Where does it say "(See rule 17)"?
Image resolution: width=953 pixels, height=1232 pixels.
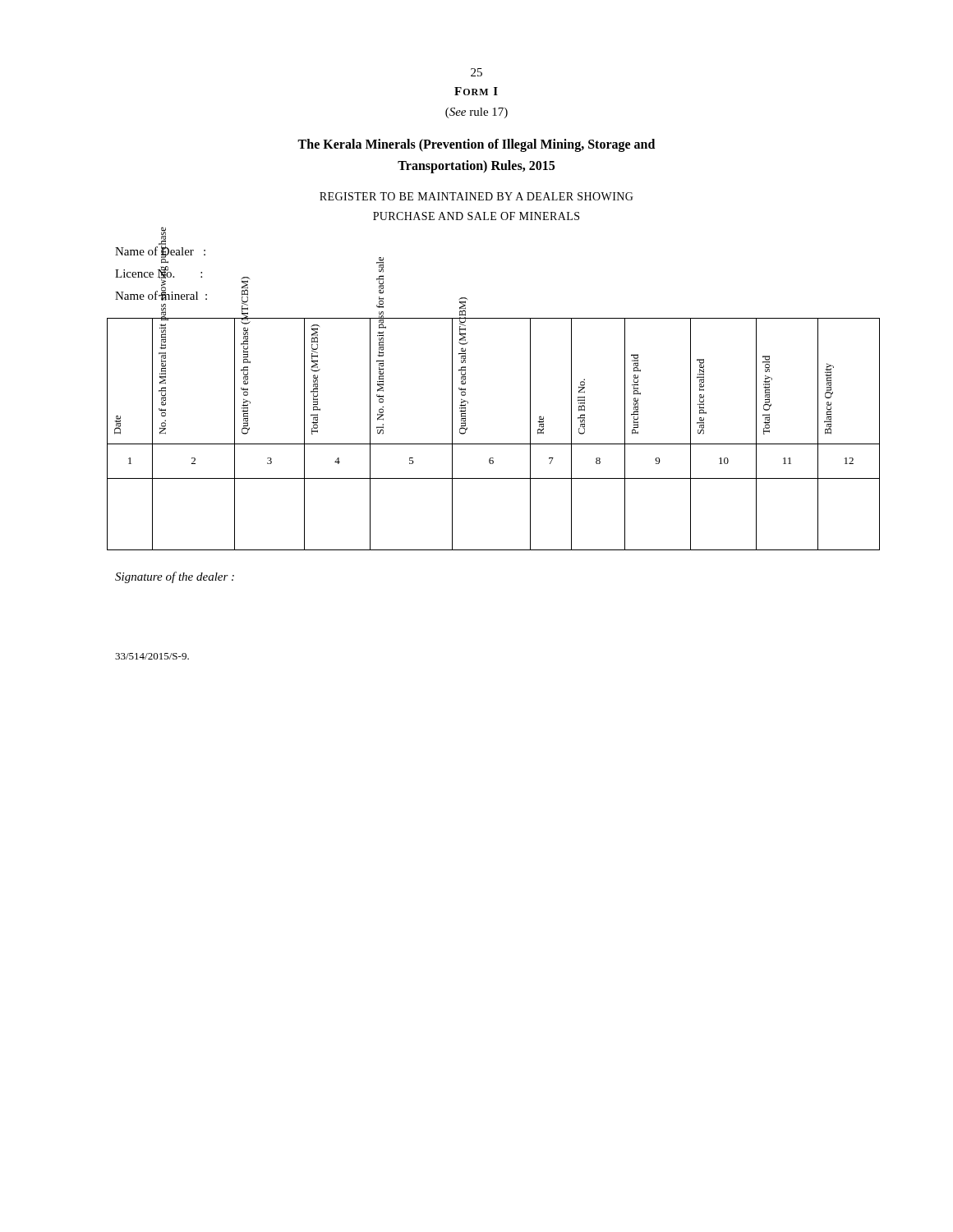click(476, 112)
